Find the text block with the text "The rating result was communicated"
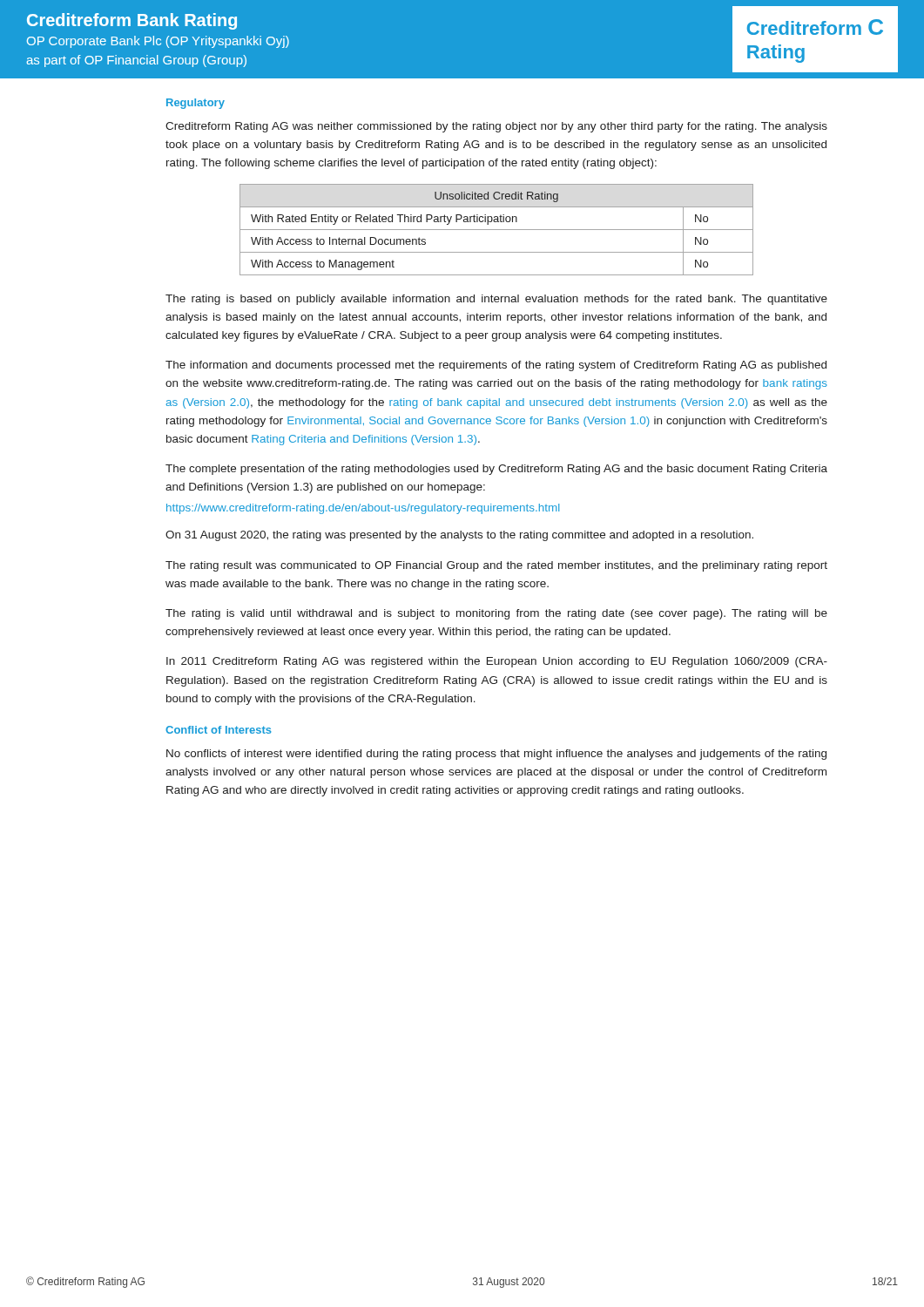Image resolution: width=924 pixels, height=1307 pixels. [x=496, y=574]
